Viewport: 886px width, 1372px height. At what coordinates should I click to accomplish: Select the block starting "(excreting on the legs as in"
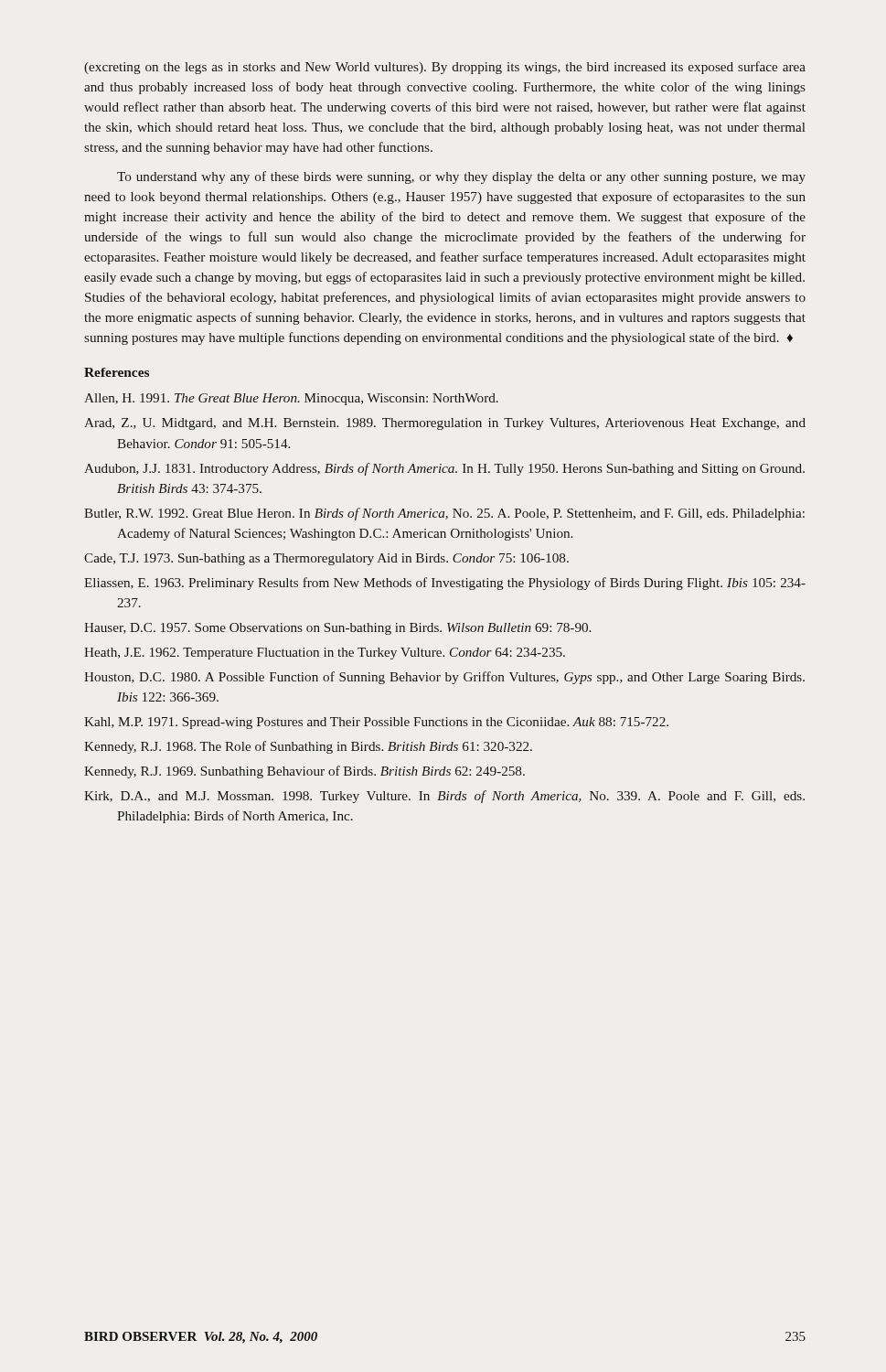[x=445, y=107]
